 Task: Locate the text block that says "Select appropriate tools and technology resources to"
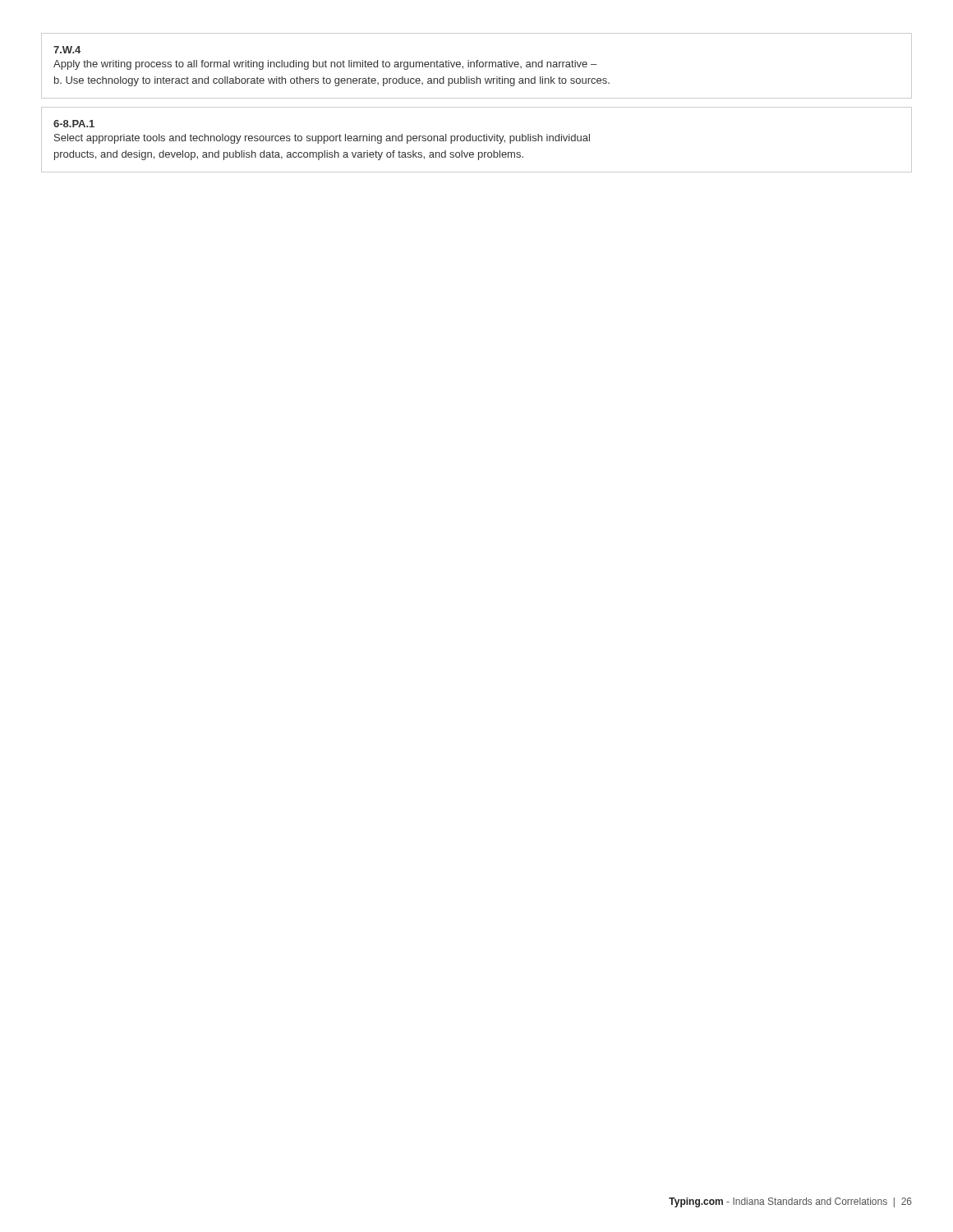322,146
